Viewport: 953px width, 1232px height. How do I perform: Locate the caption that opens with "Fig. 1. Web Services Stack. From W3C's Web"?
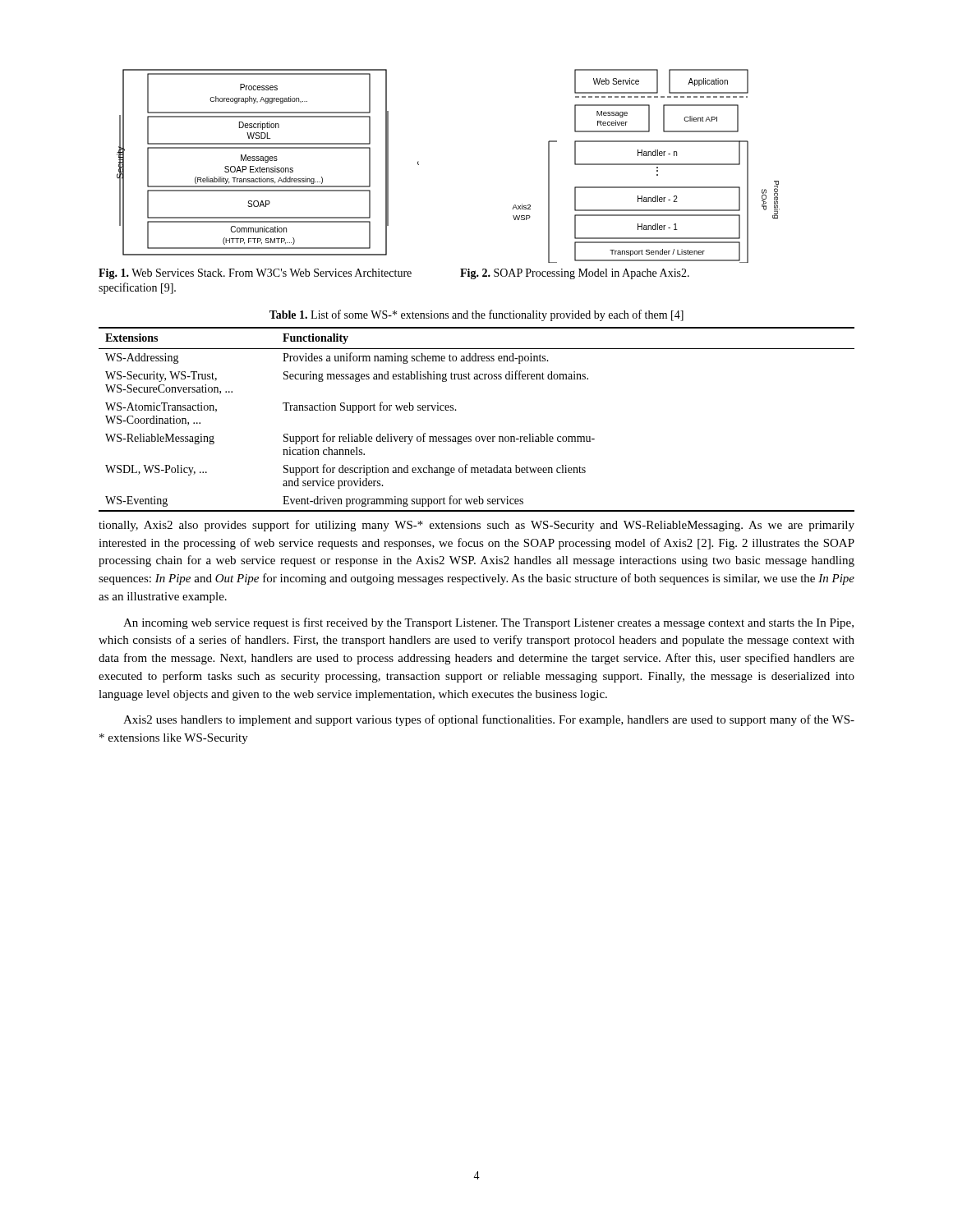click(255, 281)
